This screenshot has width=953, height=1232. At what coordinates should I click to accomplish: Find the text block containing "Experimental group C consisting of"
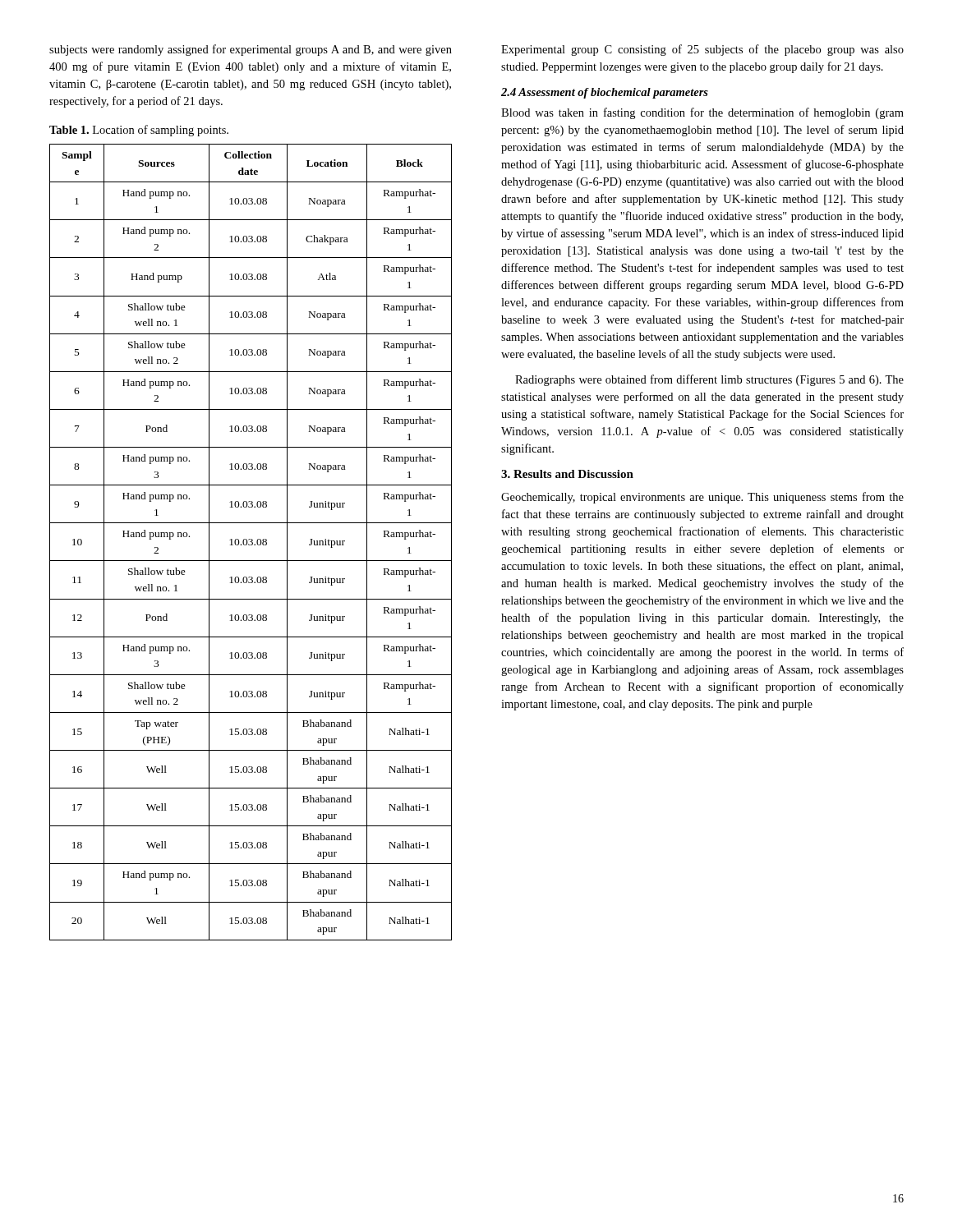[702, 58]
